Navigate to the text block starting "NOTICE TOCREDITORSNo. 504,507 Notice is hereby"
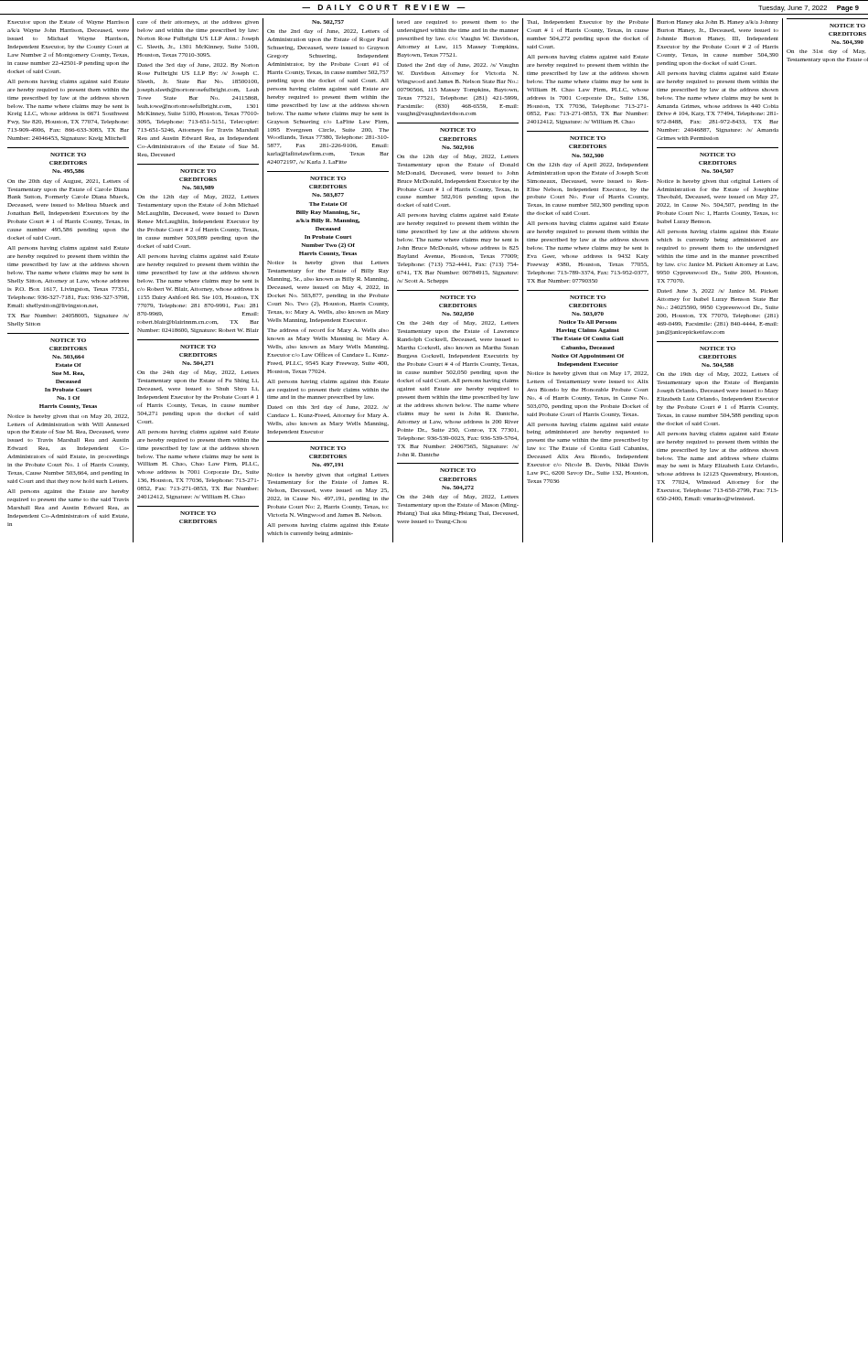Screen dimensions: 1372x868 (x=718, y=244)
